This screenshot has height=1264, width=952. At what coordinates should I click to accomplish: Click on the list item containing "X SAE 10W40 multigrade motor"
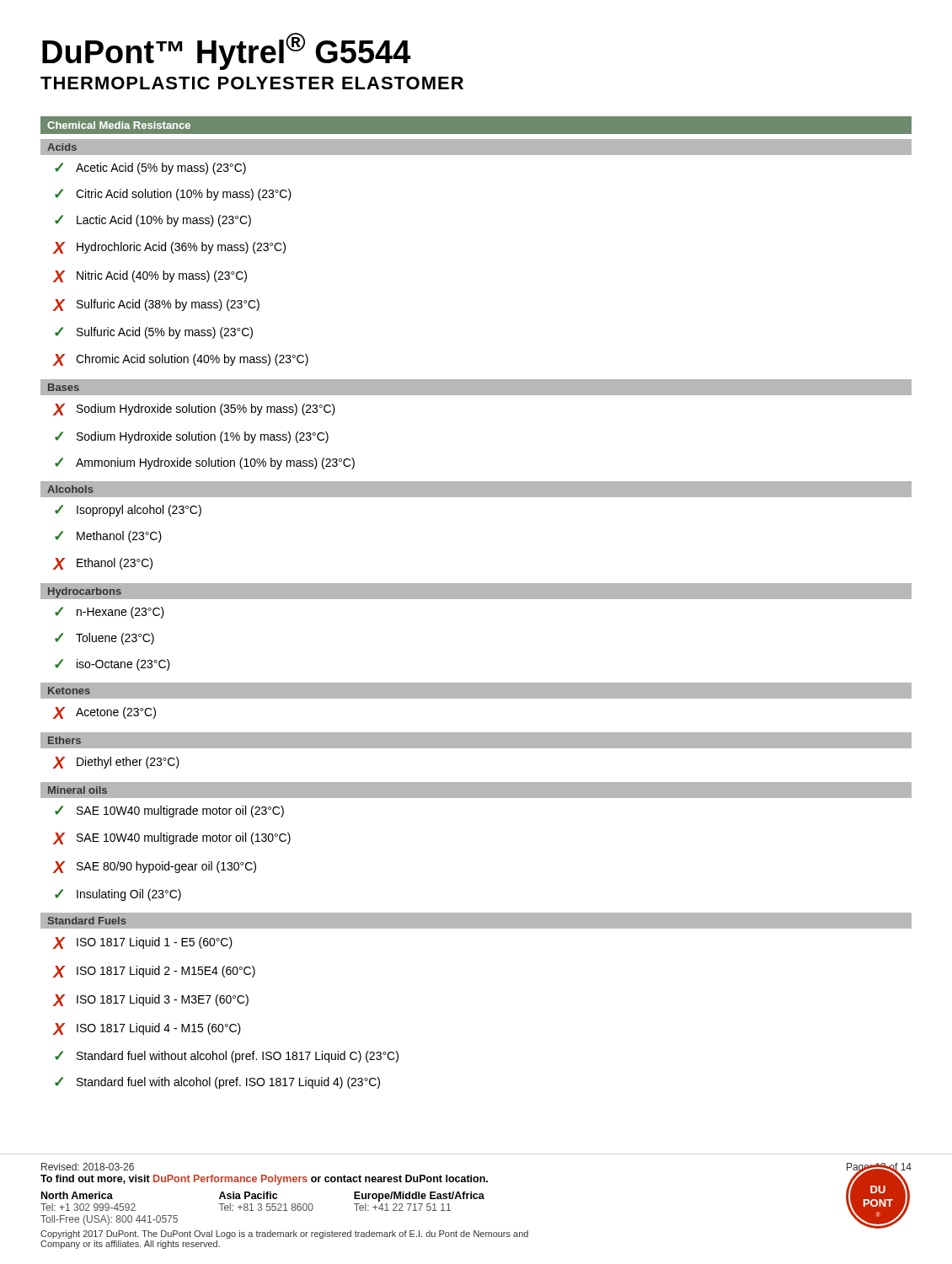point(169,838)
